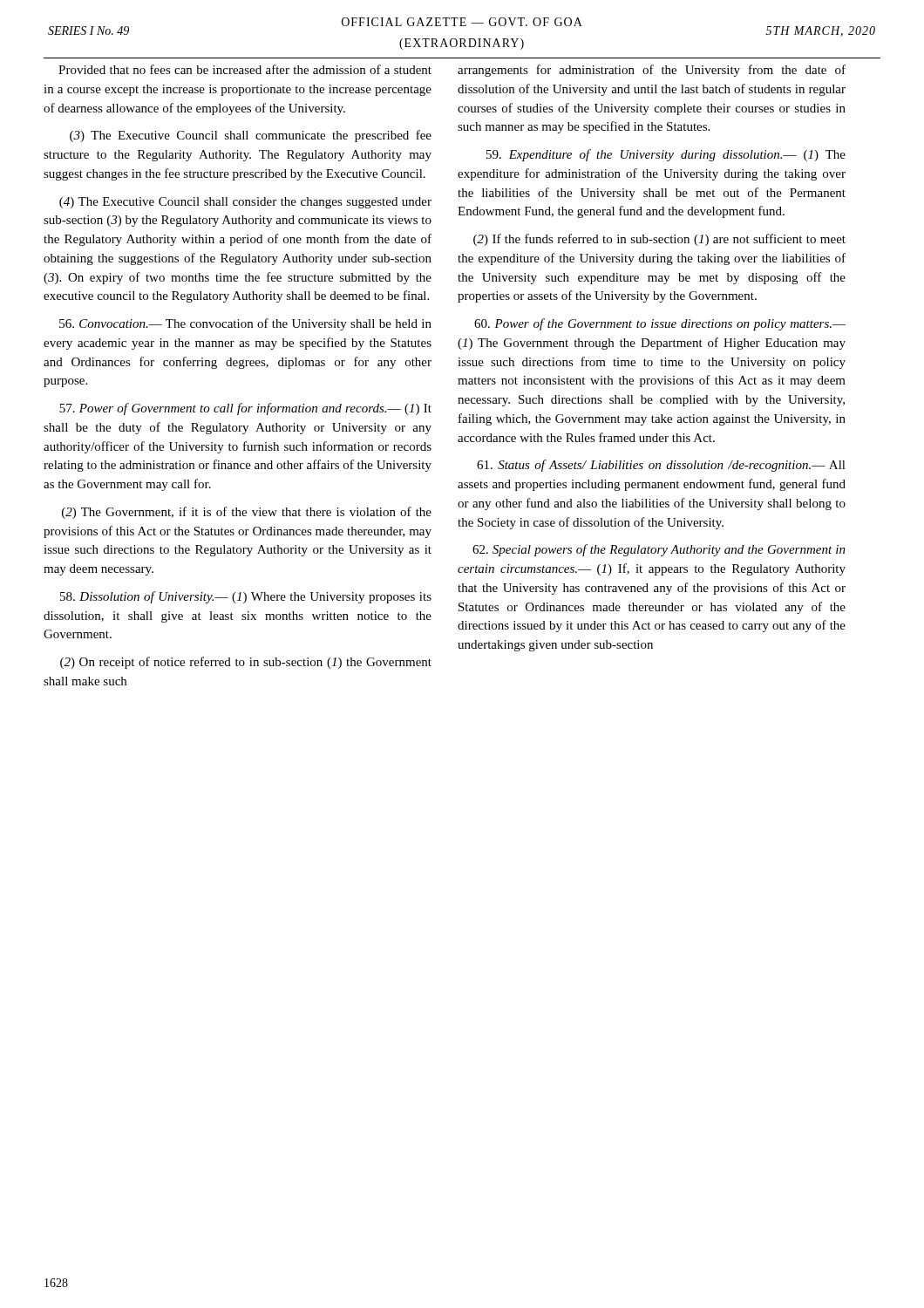Point to the block beginning "Power of Government to call for"
The height and width of the screenshot is (1308, 924).
tap(238, 446)
